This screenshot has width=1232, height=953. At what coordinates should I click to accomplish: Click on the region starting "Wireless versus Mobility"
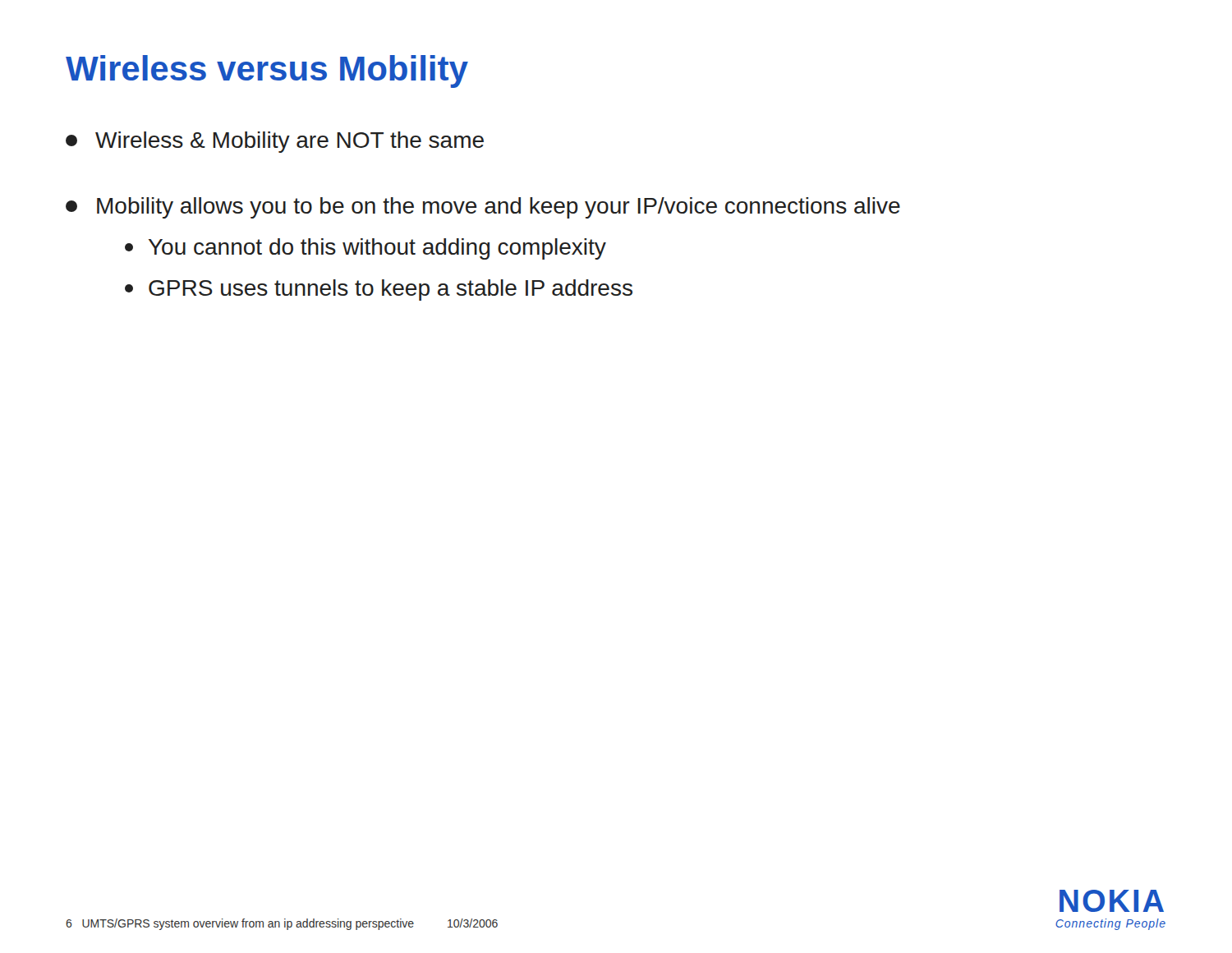[267, 69]
